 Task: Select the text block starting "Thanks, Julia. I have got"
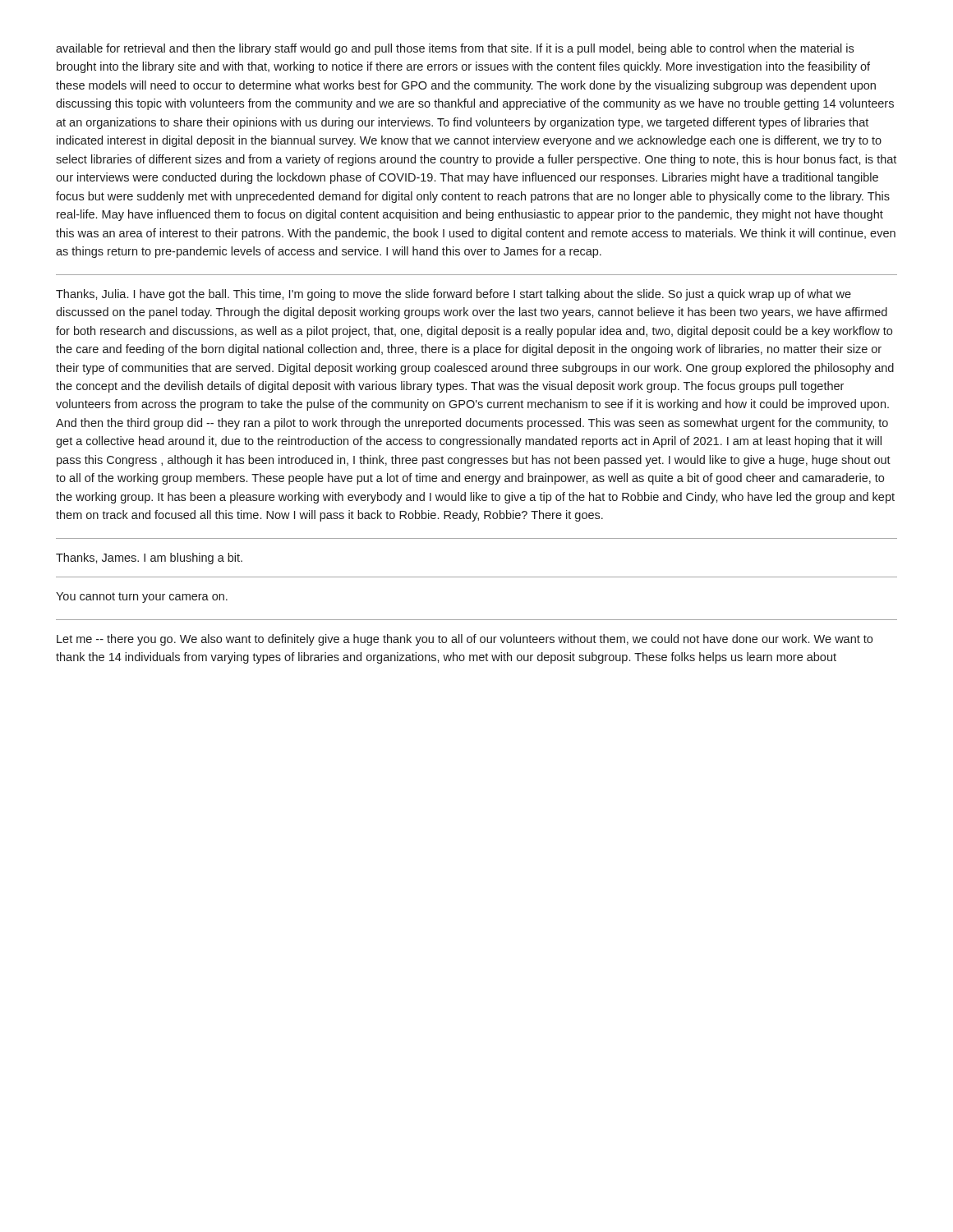tap(475, 404)
